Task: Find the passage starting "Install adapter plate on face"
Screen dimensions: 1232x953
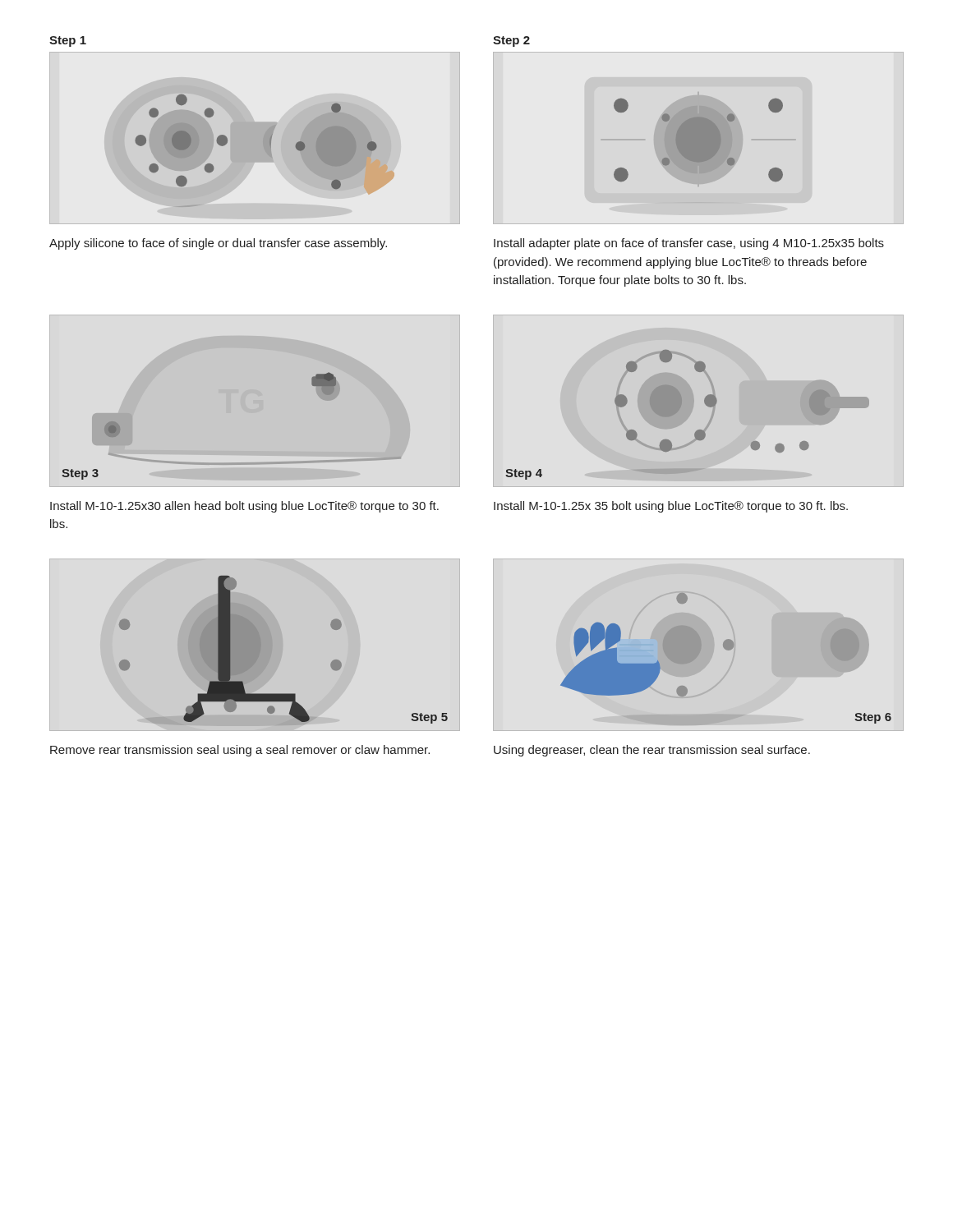Action: pos(688,261)
